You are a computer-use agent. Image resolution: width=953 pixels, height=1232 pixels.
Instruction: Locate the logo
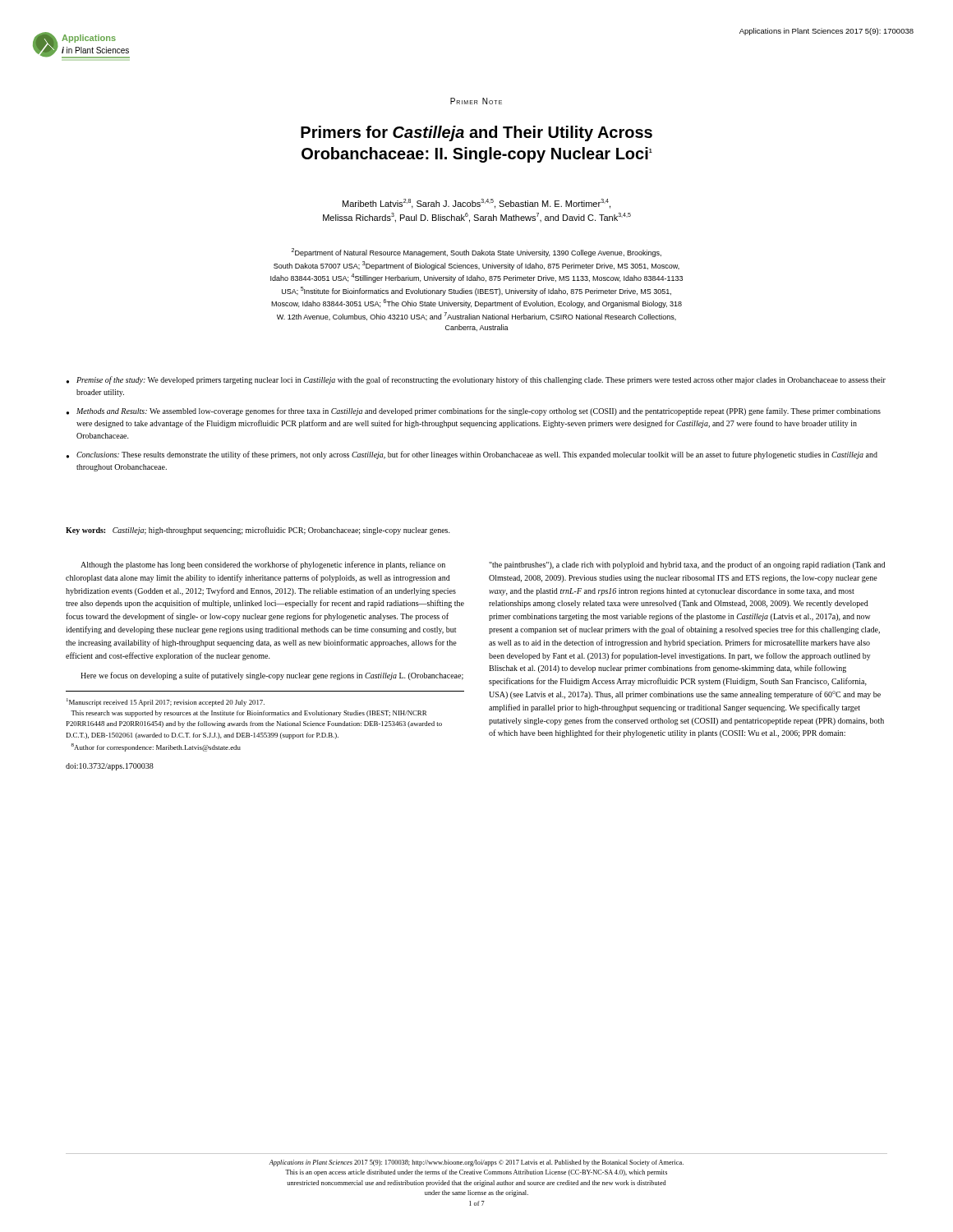(78, 54)
